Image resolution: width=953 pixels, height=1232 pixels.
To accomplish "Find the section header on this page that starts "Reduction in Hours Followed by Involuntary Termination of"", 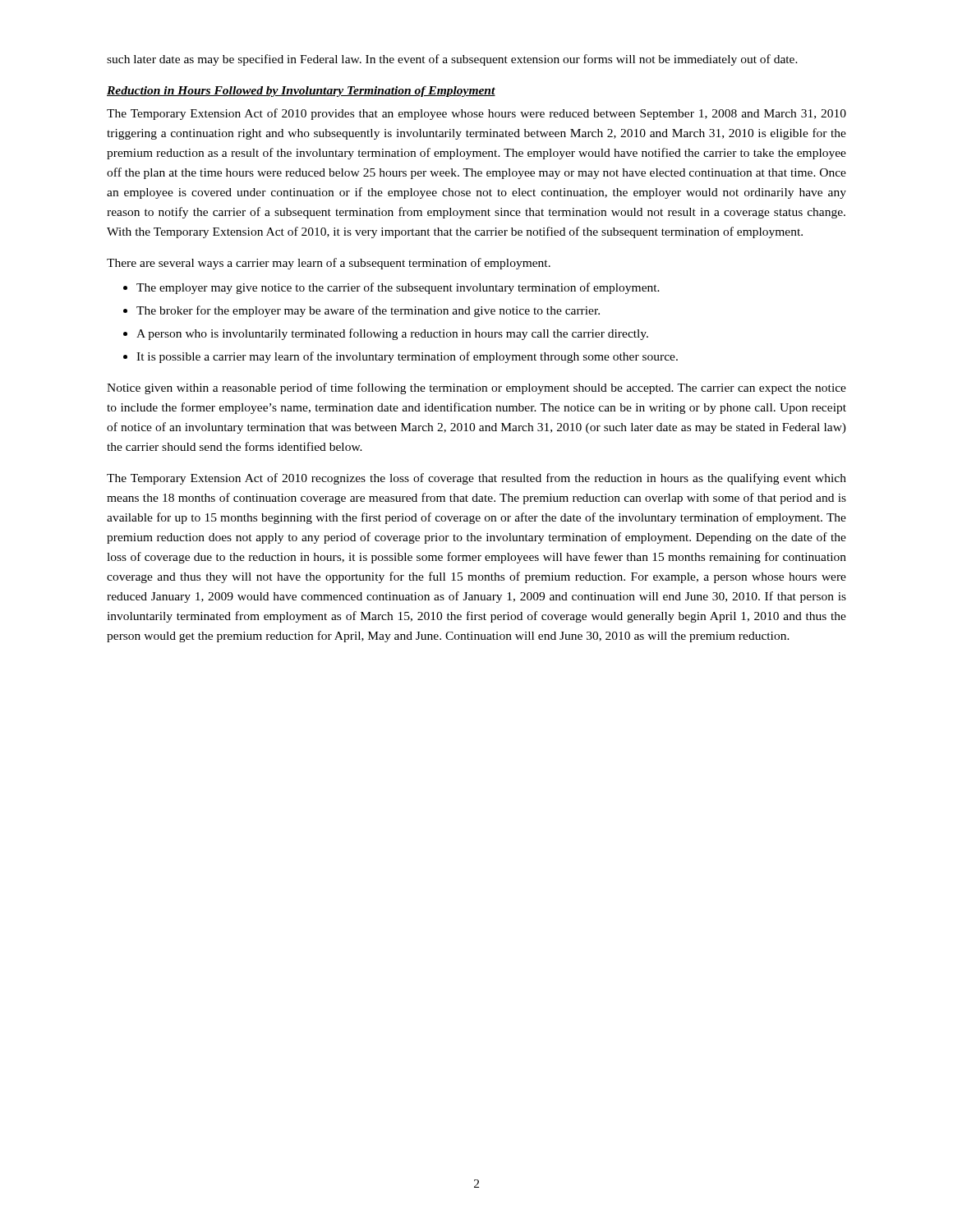I will (x=301, y=90).
